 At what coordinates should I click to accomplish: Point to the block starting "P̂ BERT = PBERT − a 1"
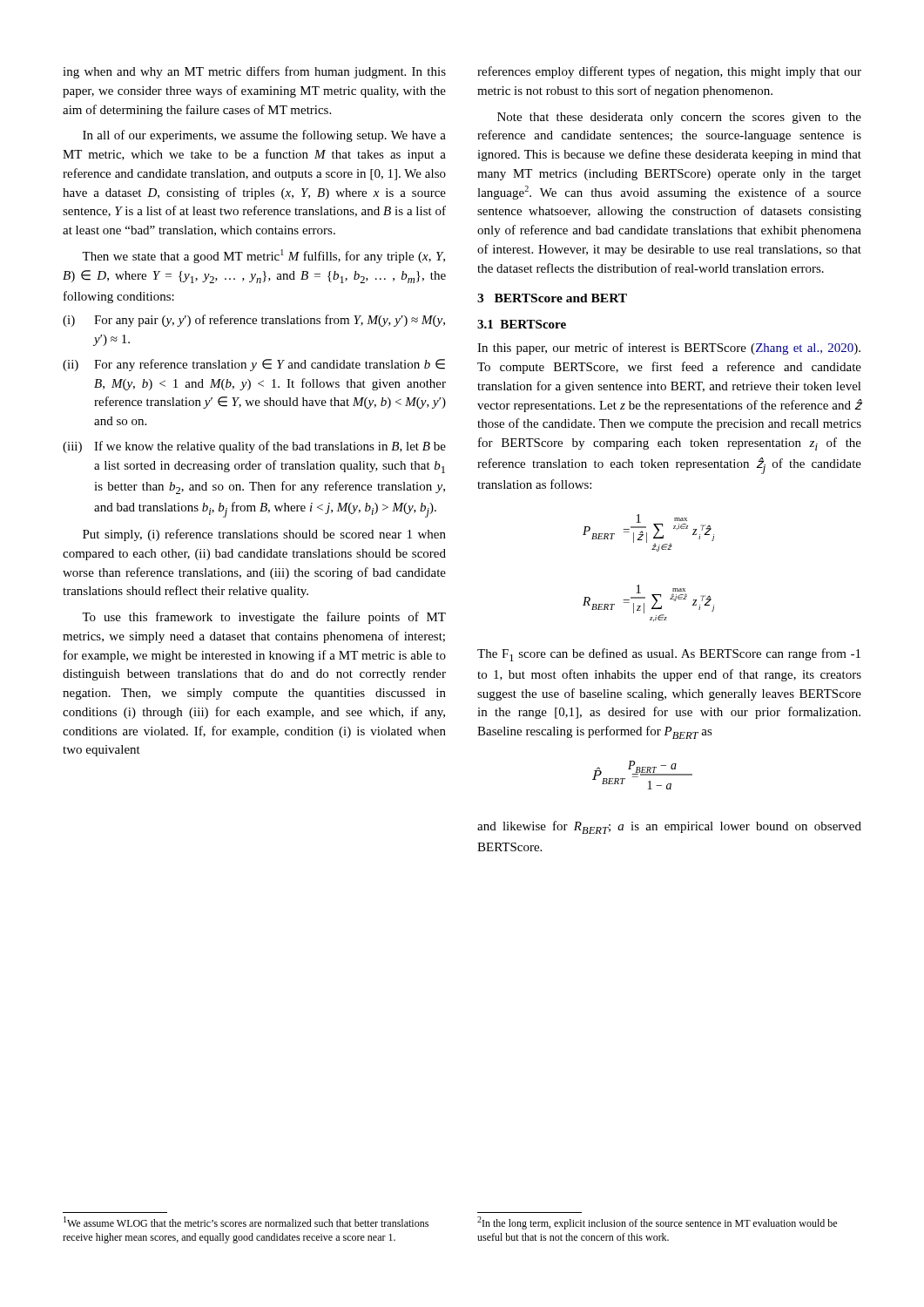(669, 777)
